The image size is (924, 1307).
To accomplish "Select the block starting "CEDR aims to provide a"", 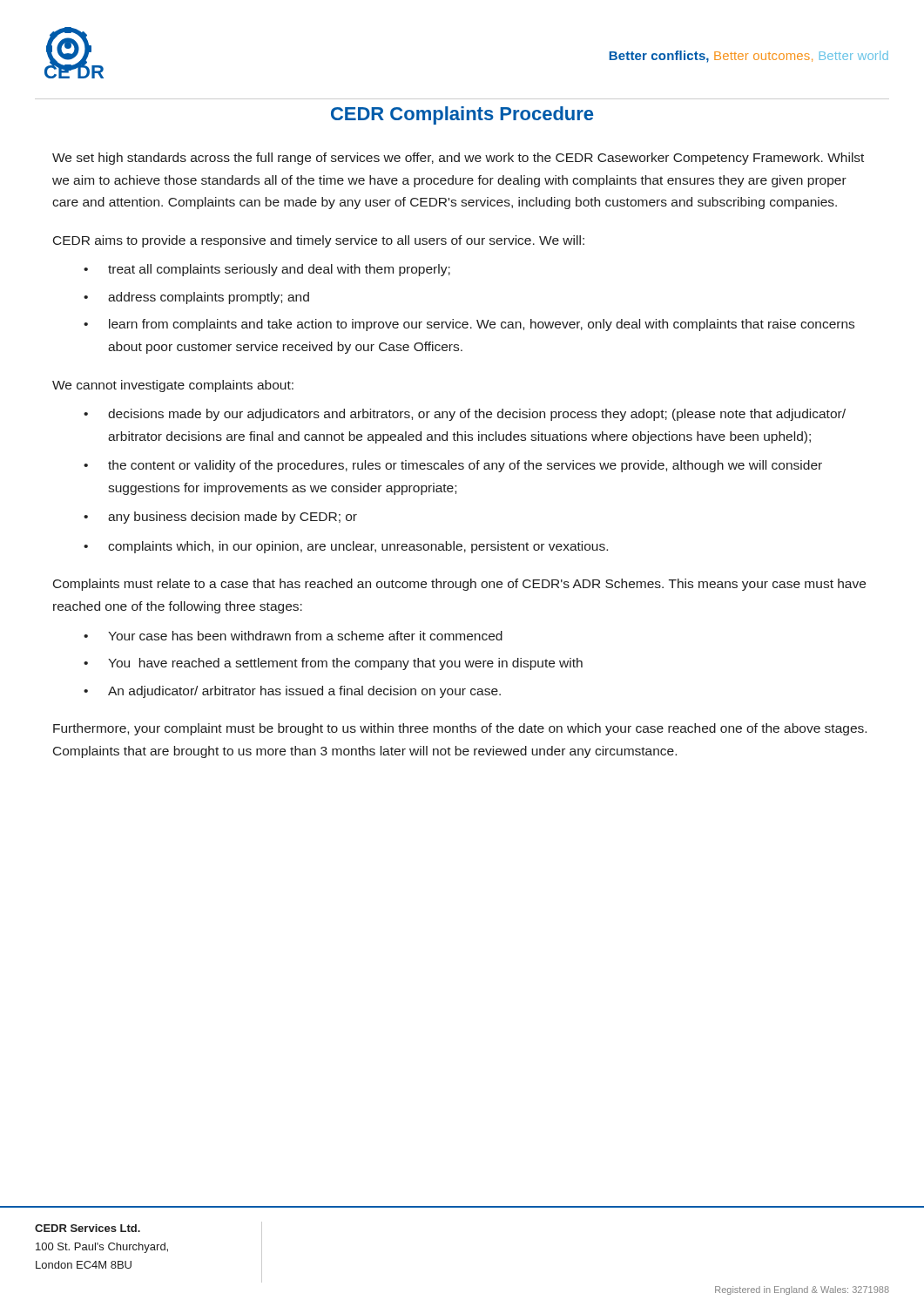I will [462, 240].
